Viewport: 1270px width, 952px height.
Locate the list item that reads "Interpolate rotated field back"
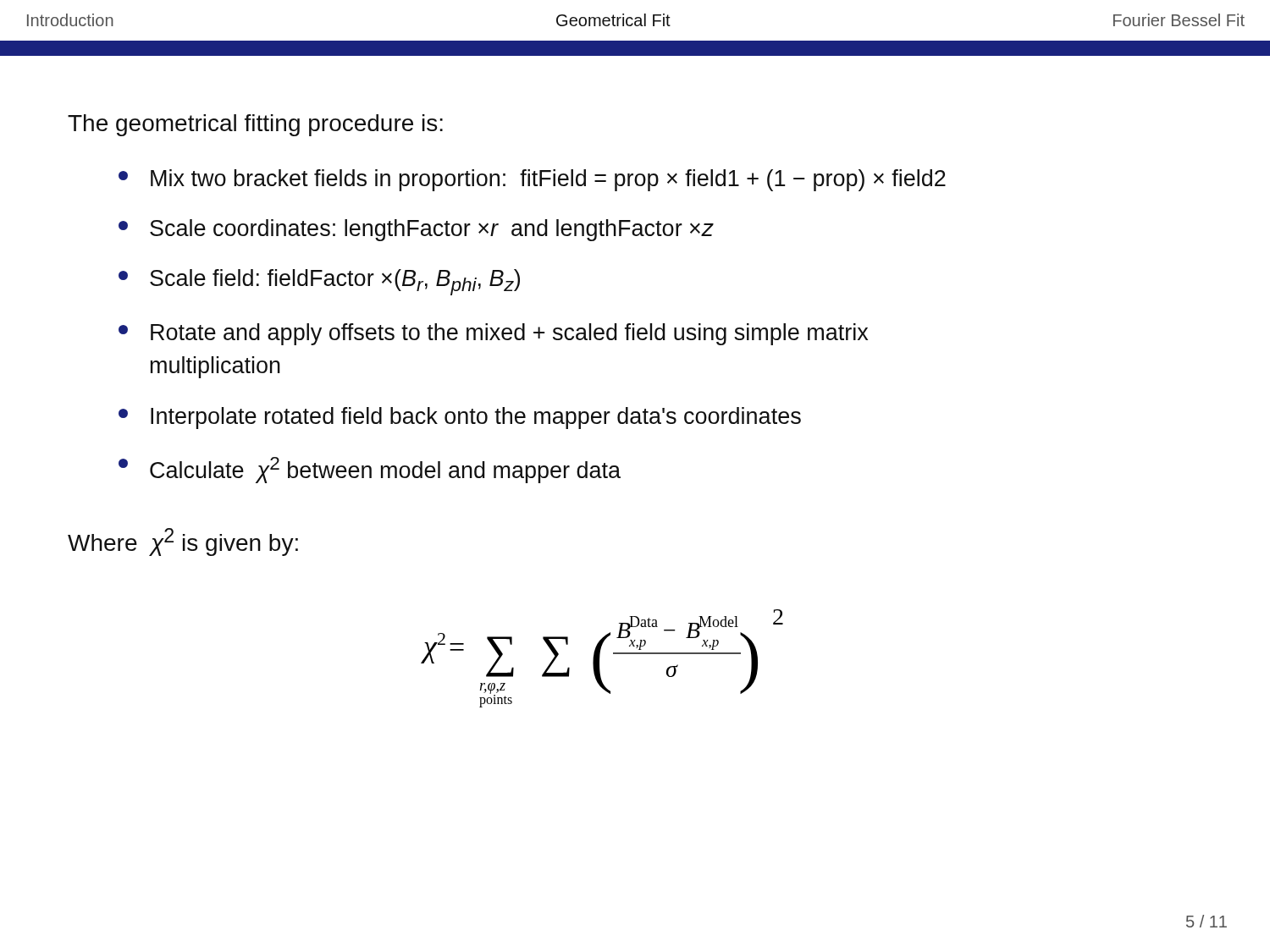pyautogui.click(x=475, y=416)
